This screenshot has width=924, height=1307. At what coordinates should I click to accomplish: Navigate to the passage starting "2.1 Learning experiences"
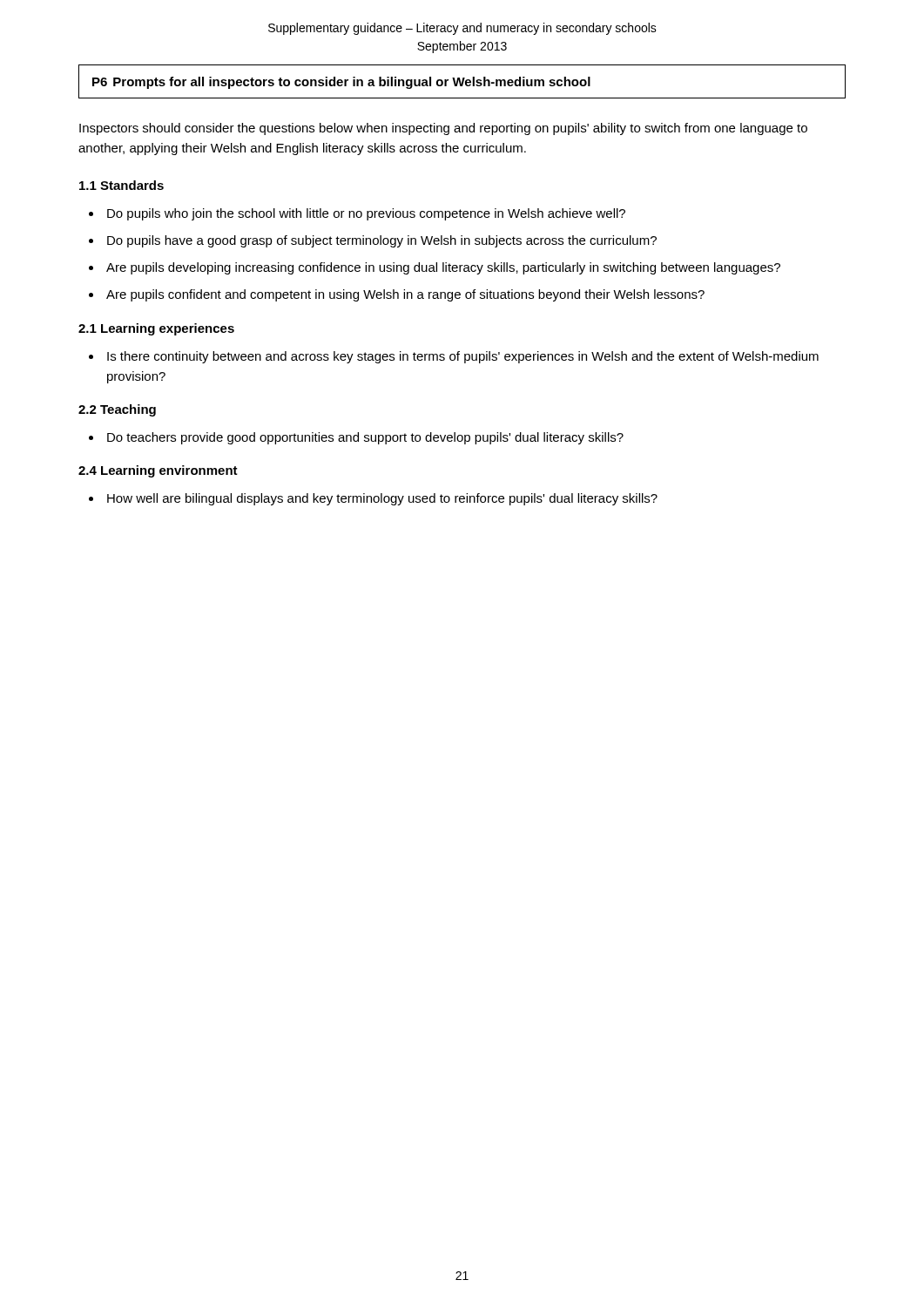point(156,328)
